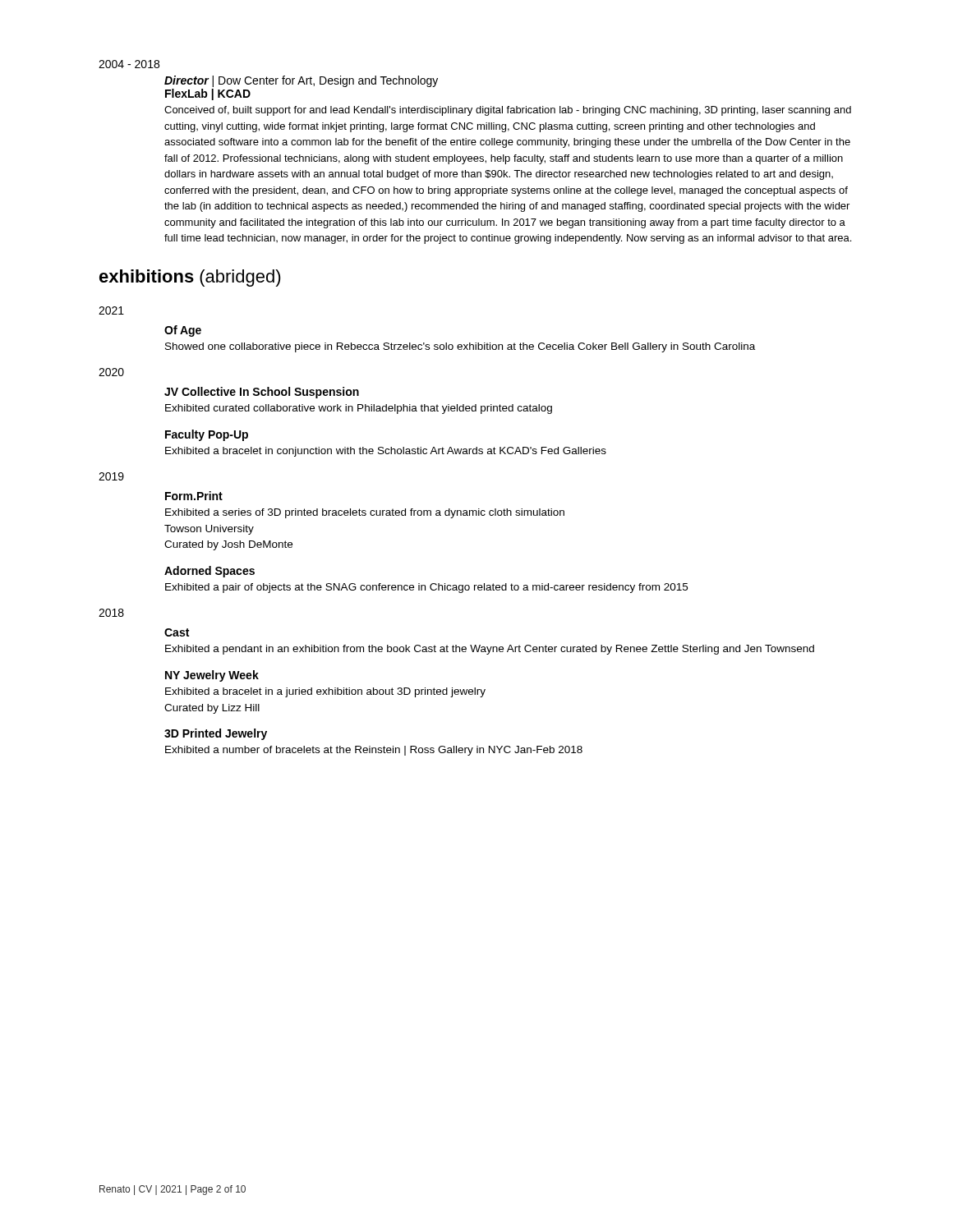The height and width of the screenshot is (1232, 953).
Task: Find the text block that reads "Faculty Pop-Up Exhibited a bracelet in conjunction with"
Action: [509, 443]
